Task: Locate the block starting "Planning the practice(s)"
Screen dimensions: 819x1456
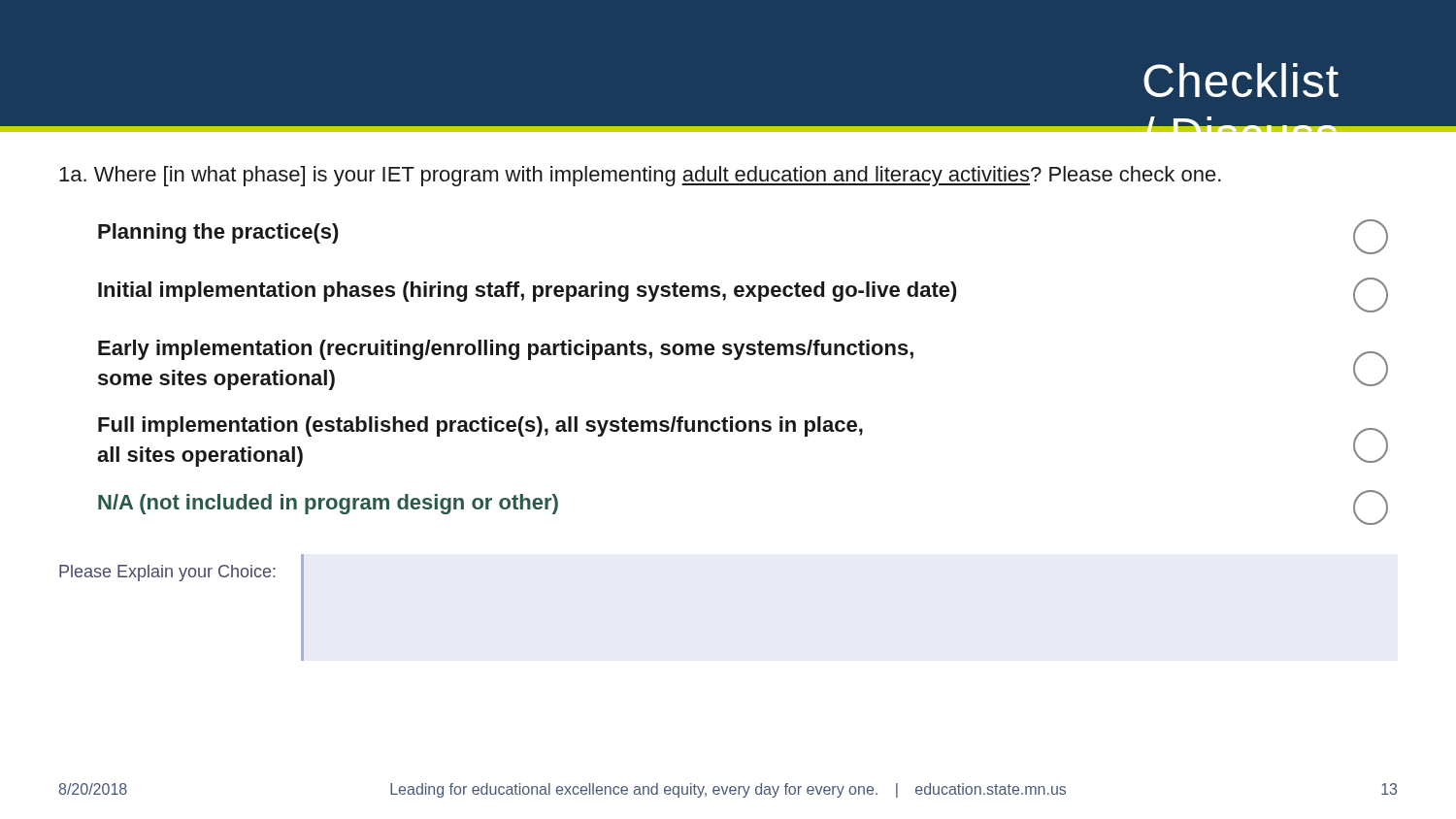Action: (x=204, y=236)
